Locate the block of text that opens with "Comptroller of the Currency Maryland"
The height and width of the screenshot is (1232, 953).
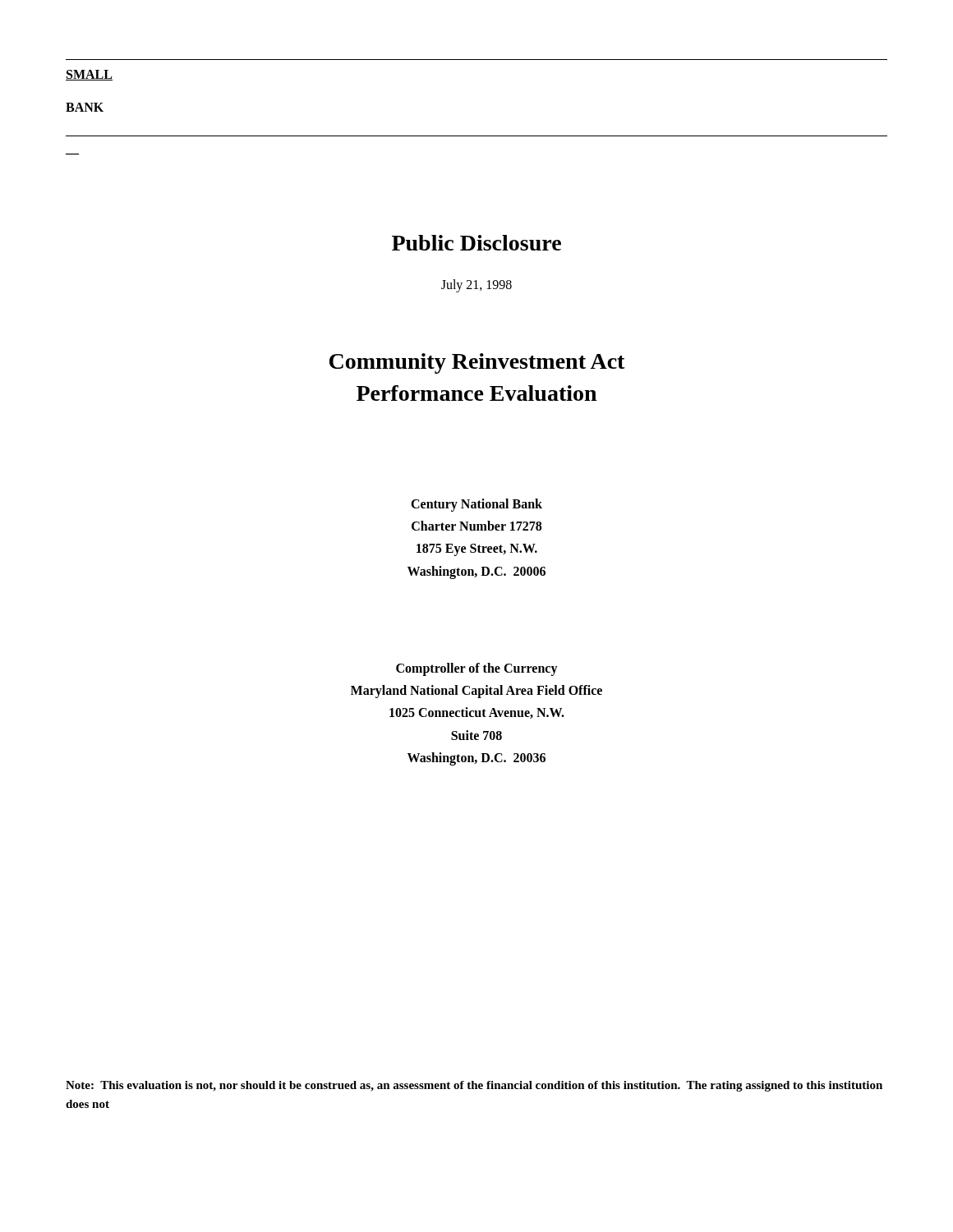(x=476, y=713)
